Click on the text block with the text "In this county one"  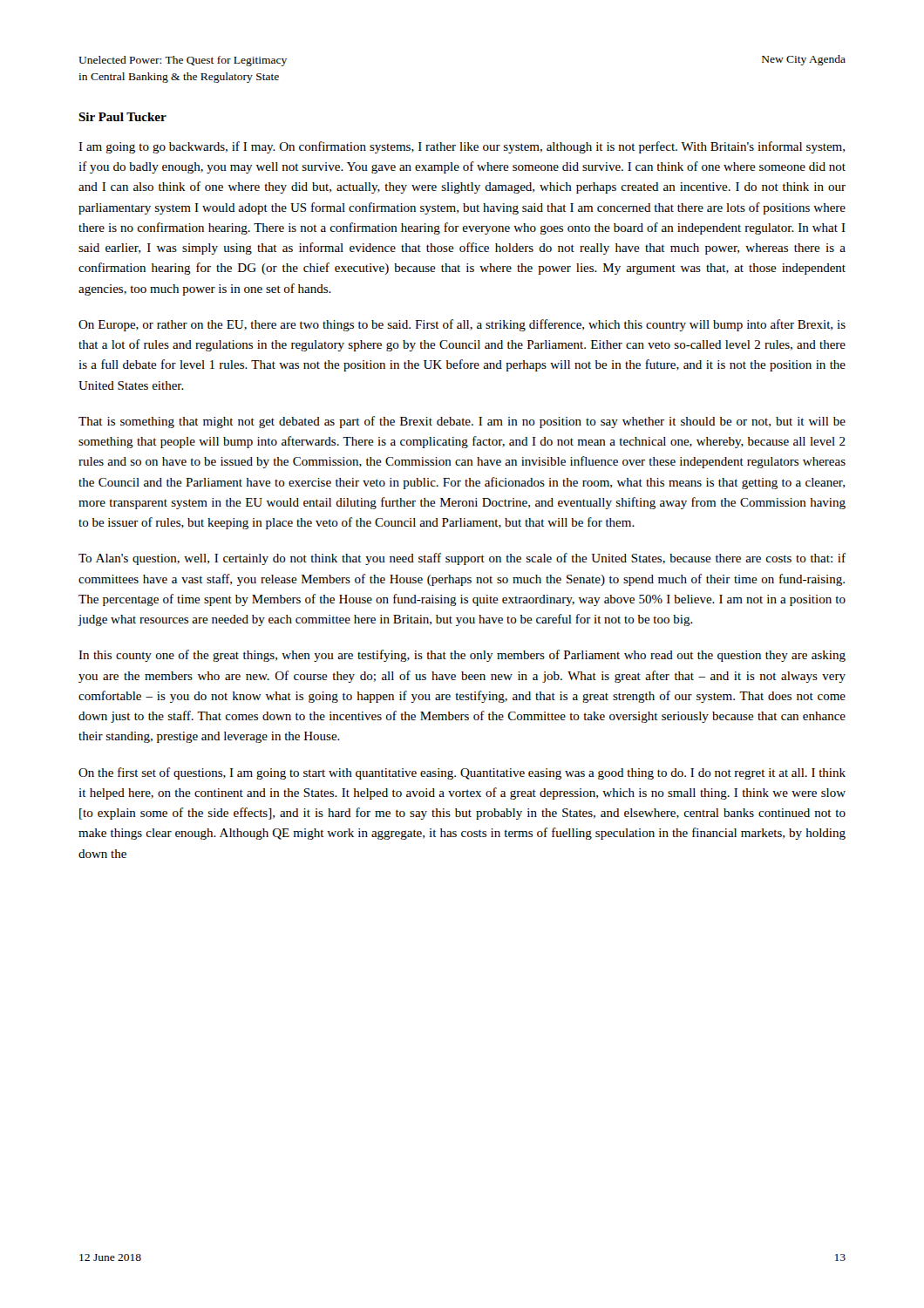pyautogui.click(x=462, y=696)
